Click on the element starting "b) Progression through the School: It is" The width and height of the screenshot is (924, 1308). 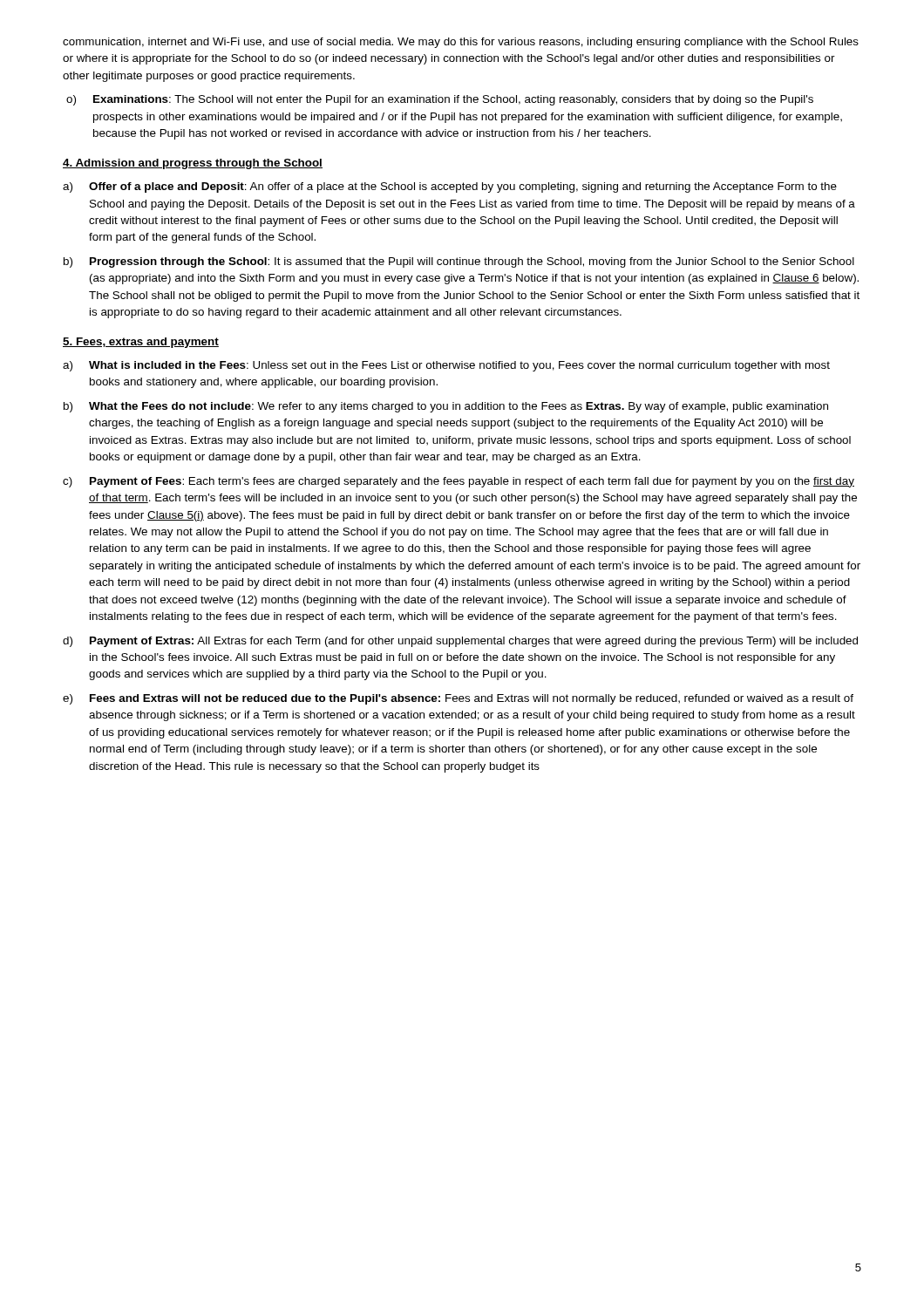pyautogui.click(x=462, y=287)
